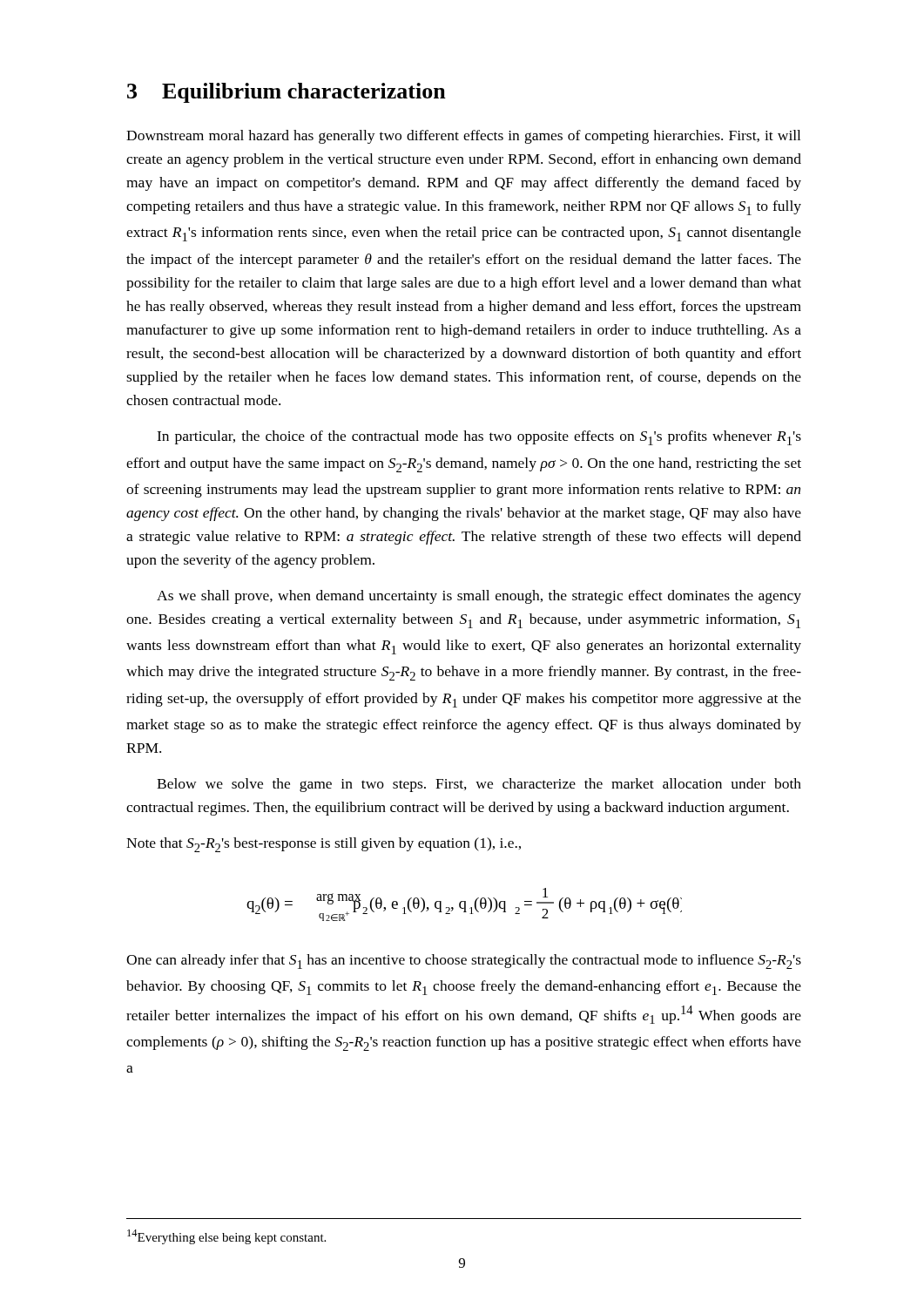Navigate to the region starting "Below we solve the game in two steps."
Image resolution: width=924 pixels, height=1307 pixels.
(464, 796)
